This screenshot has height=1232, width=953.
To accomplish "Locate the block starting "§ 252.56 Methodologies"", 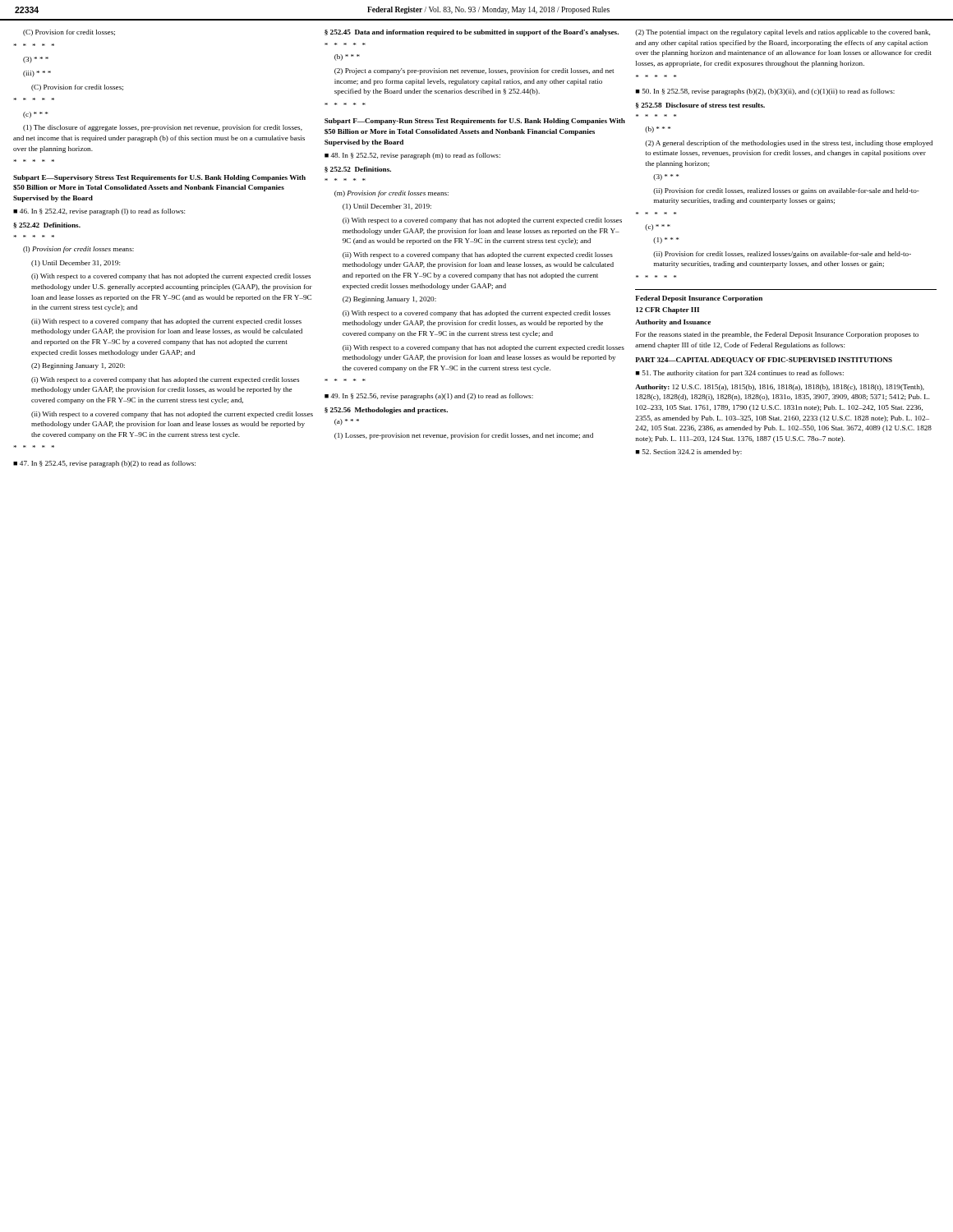I will [x=386, y=410].
